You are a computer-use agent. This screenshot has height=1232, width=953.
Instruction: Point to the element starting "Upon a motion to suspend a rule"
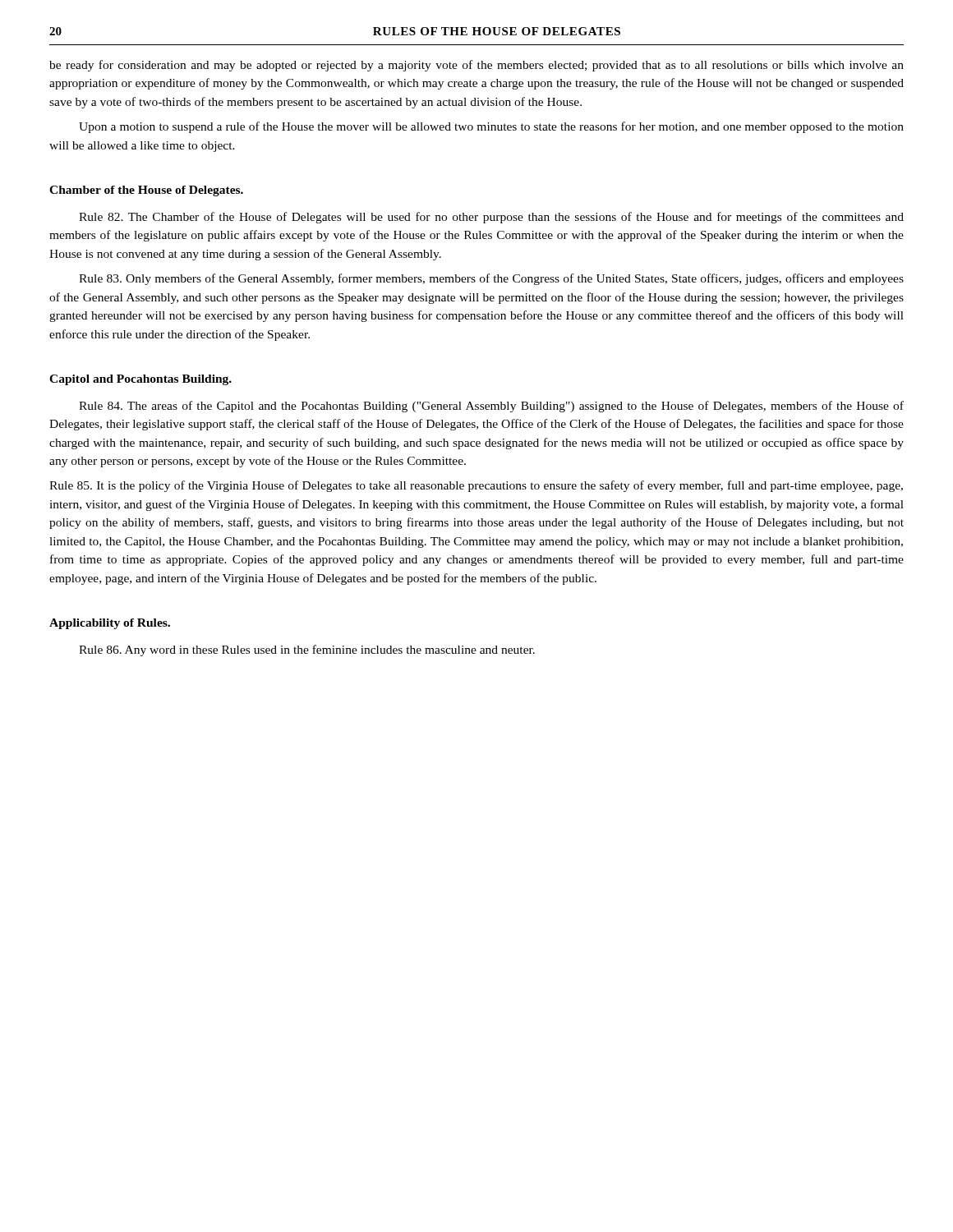[476, 136]
